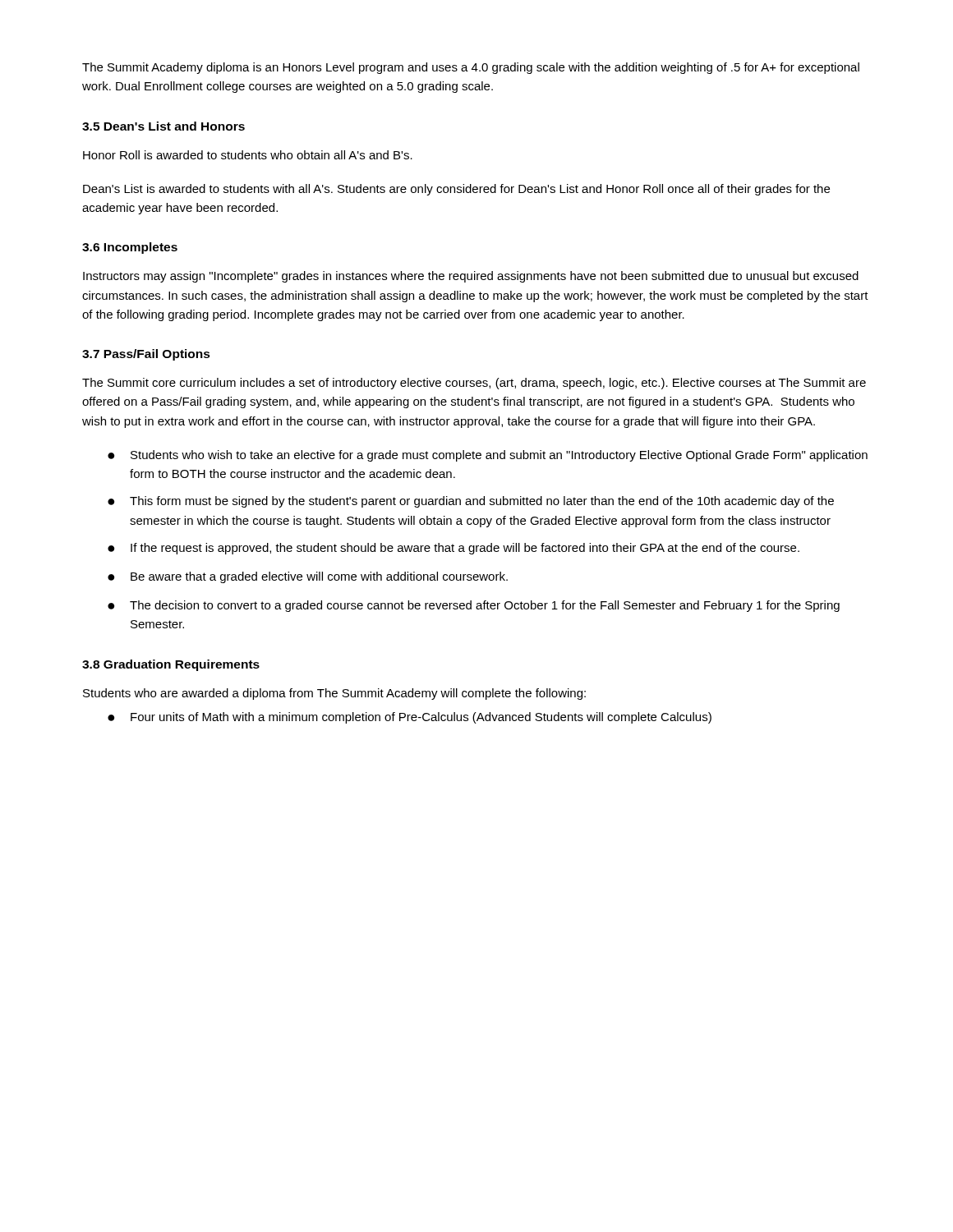Select the text block starting "● If the request"

489,548
